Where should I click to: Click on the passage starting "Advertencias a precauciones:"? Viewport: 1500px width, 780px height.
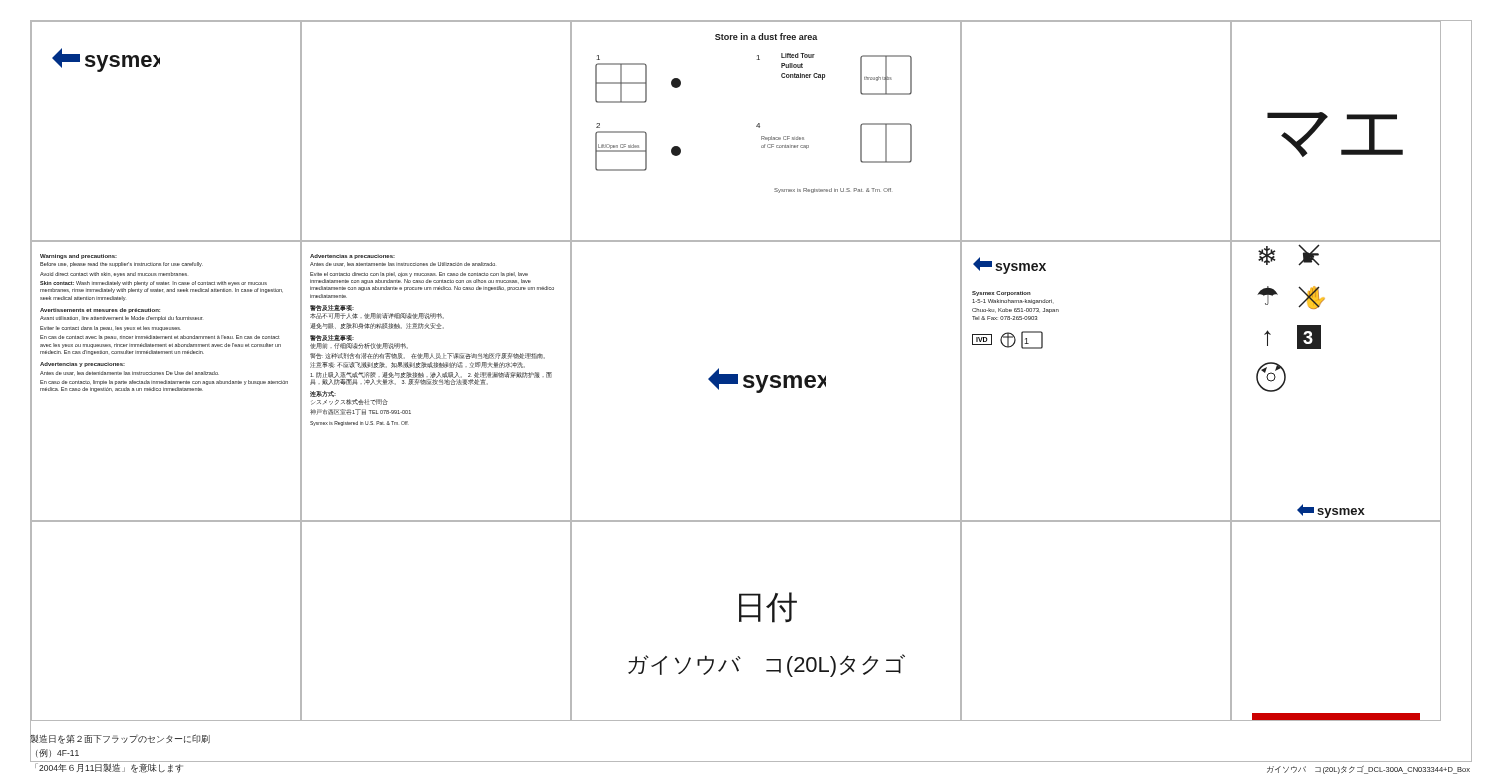[x=436, y=340]
